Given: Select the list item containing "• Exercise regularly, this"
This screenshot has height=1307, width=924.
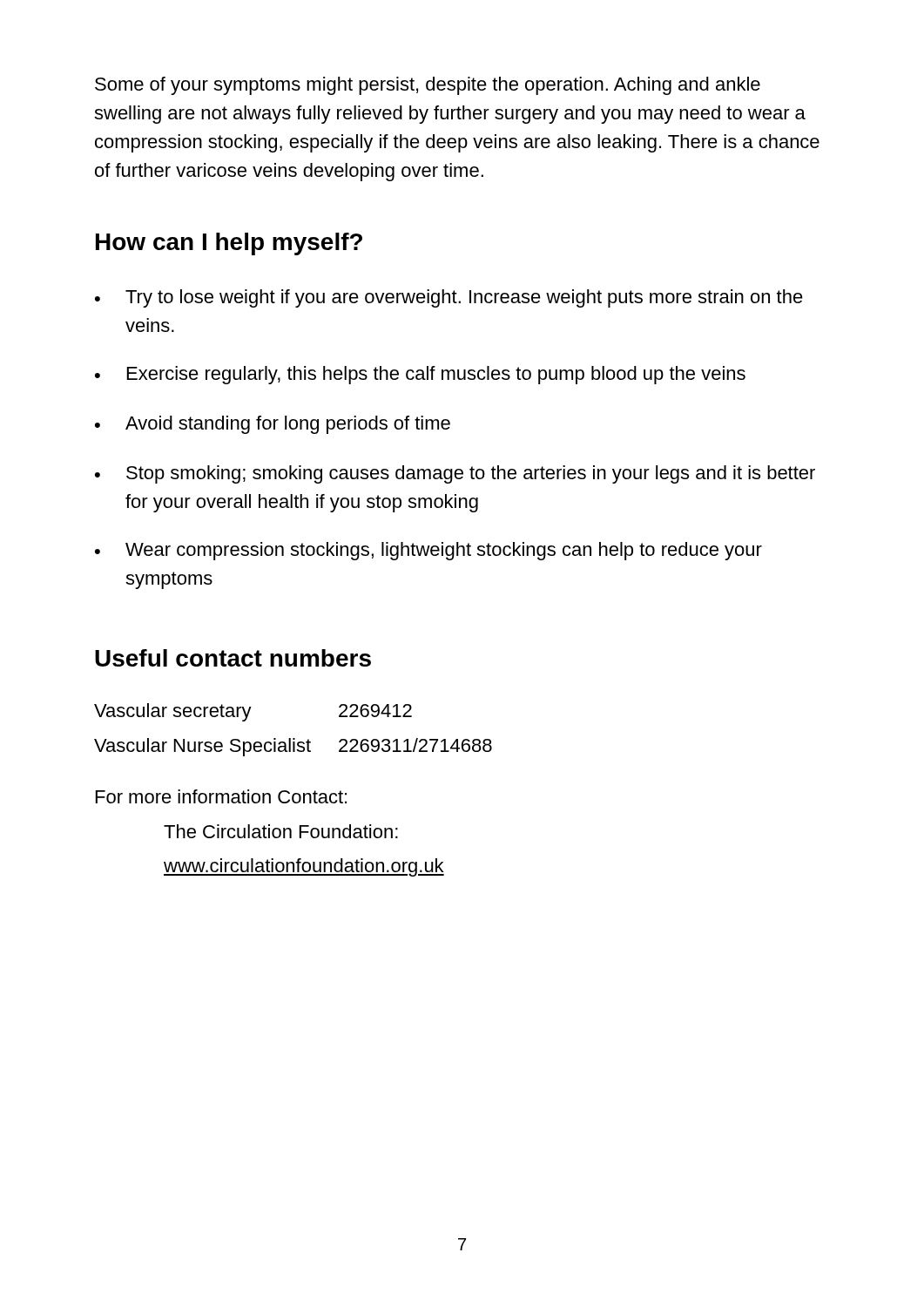Looking at the screenshot, I should (x=462, y=374).
